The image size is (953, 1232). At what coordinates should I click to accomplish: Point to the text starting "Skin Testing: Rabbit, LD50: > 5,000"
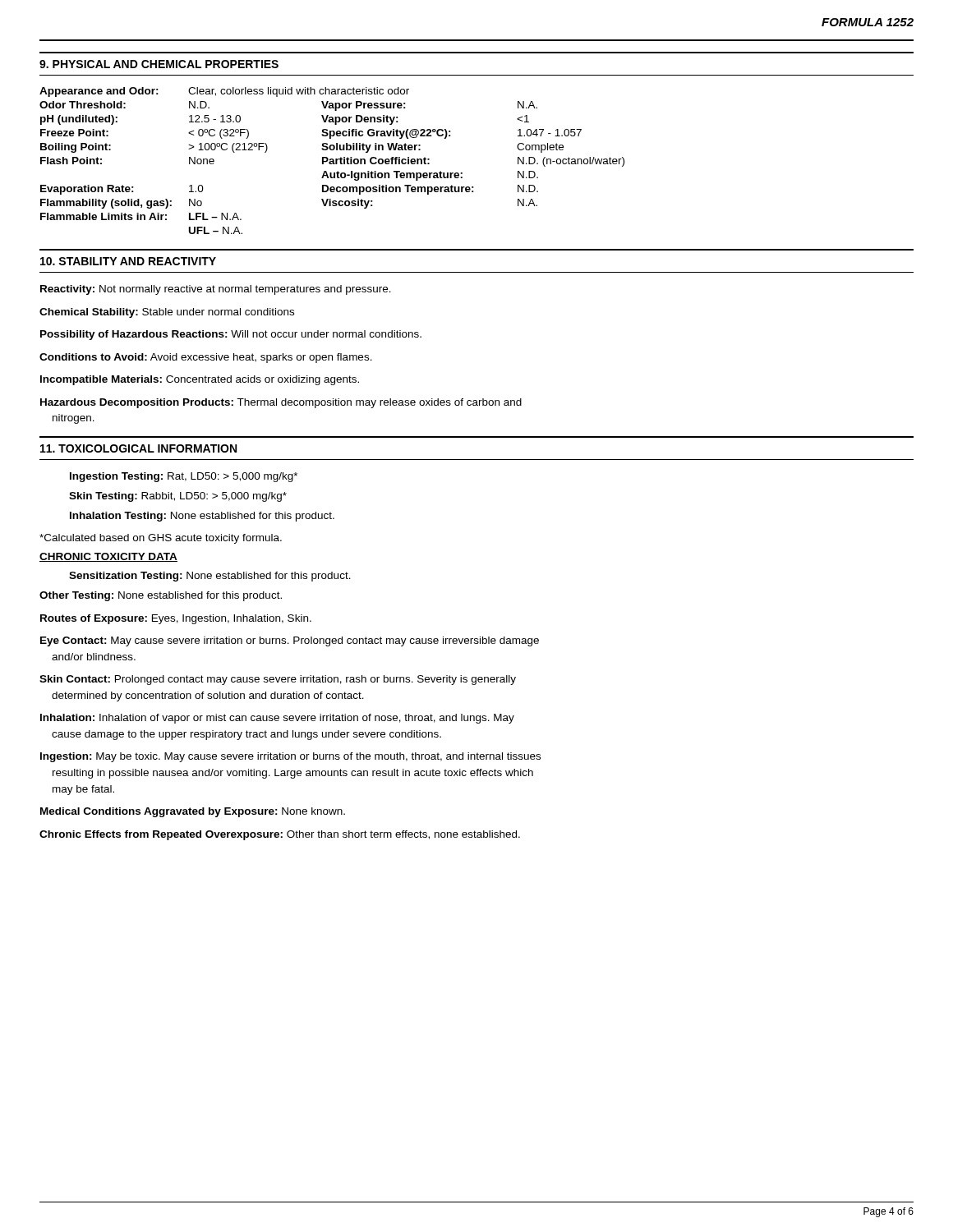(178, 496)
